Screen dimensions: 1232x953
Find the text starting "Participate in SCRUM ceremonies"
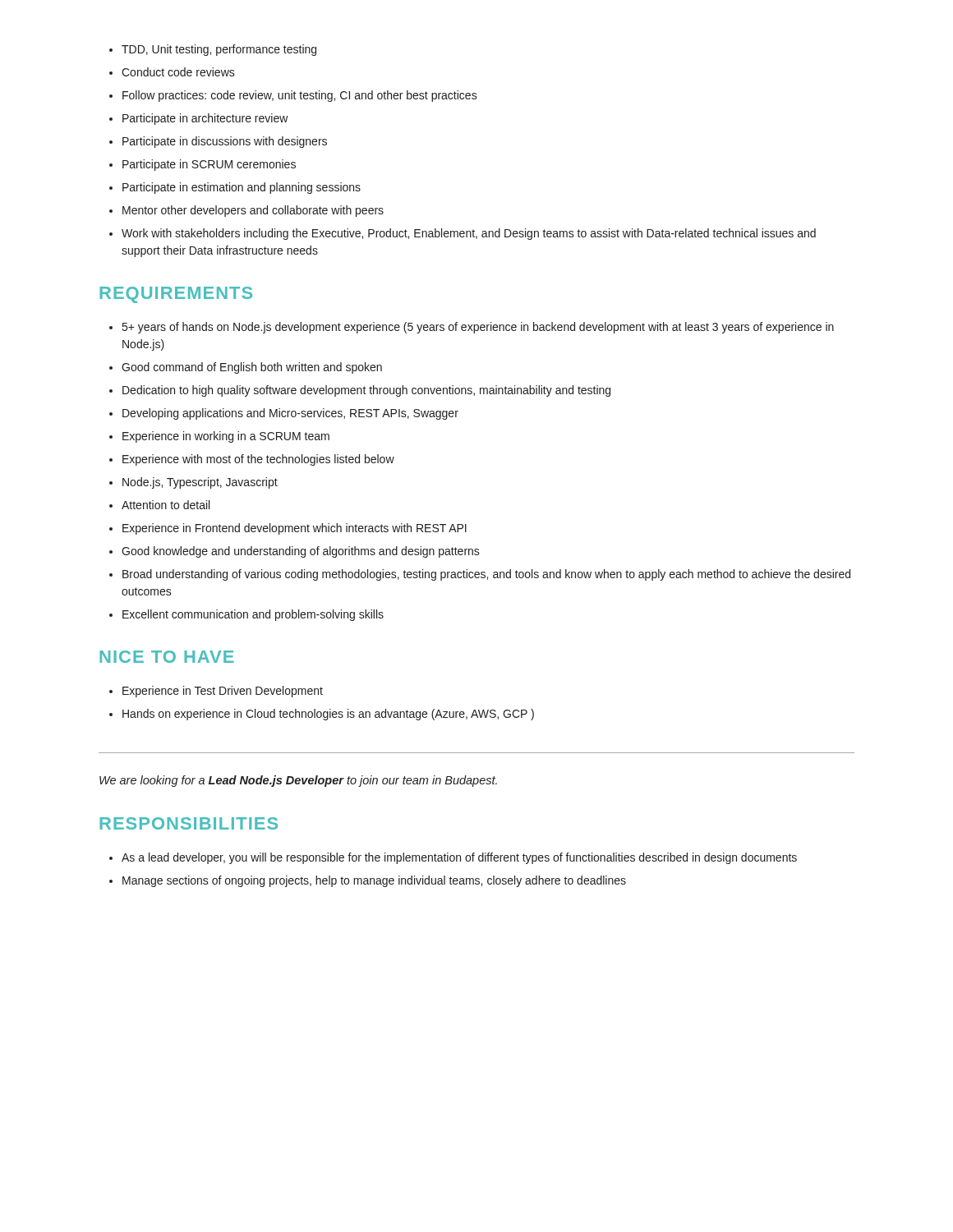pyautogui.click(x=209, y=165)
